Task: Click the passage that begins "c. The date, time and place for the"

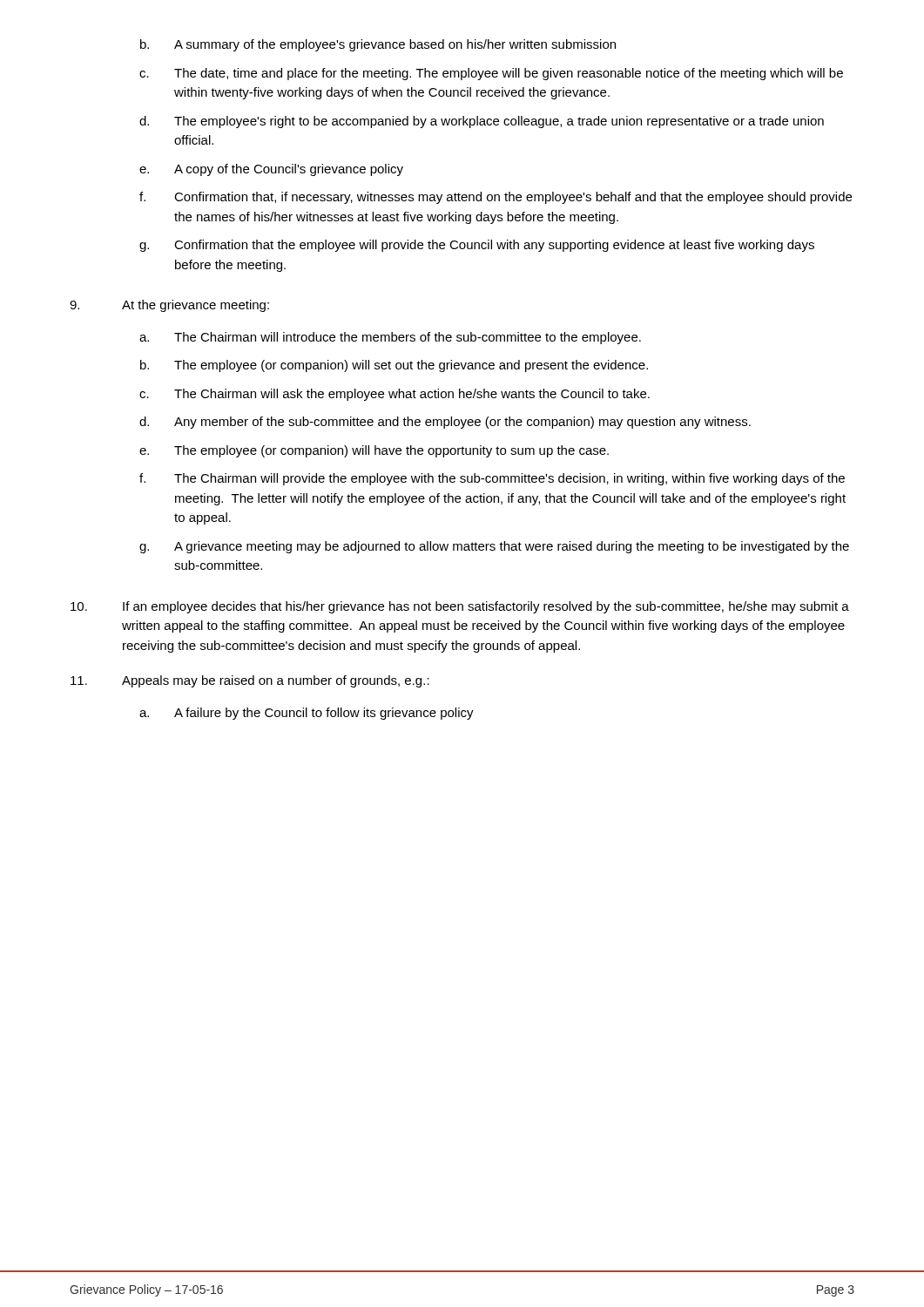Action: pyautogui.click(x=497, y=83)
